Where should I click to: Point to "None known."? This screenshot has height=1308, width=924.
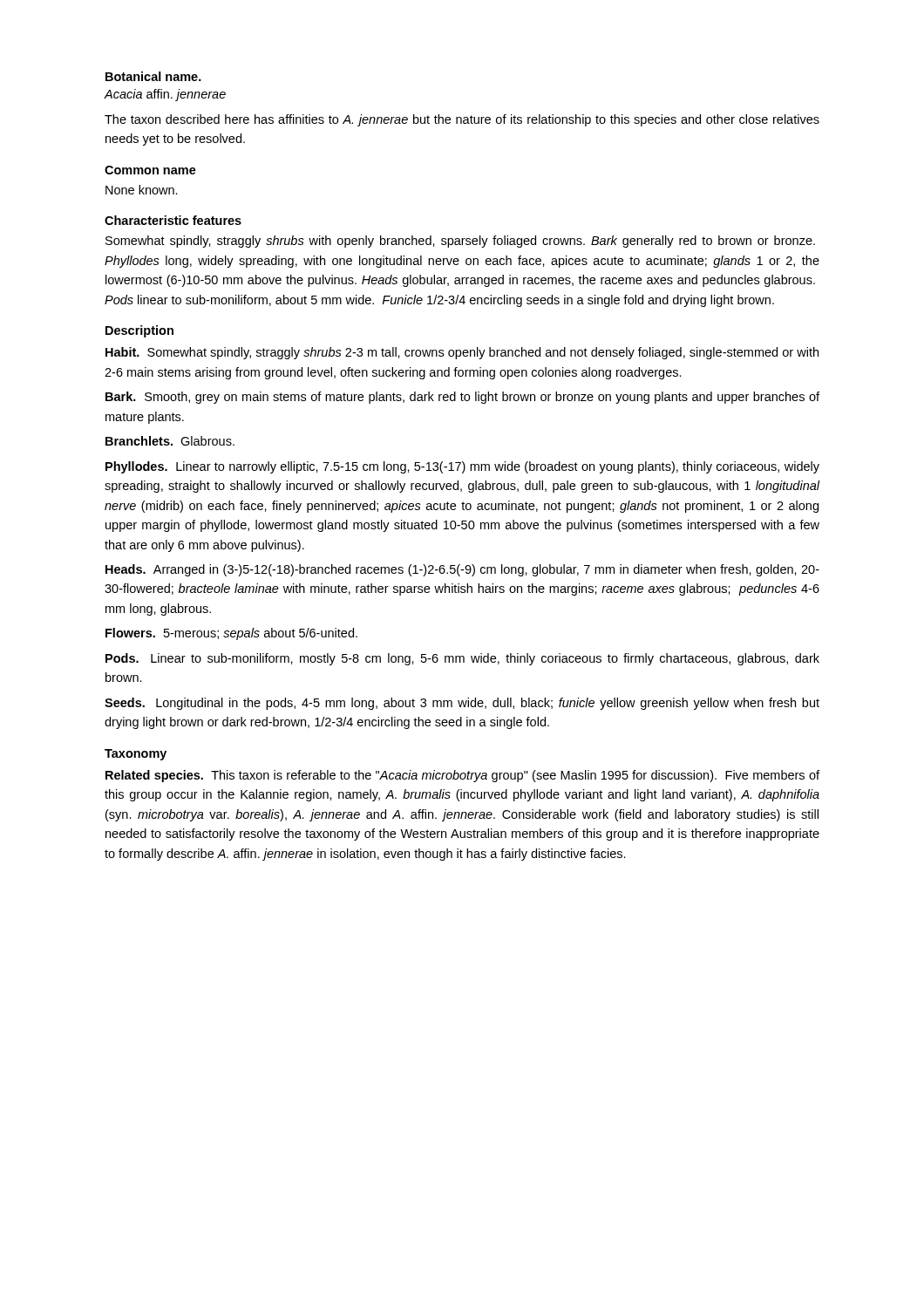142,190
